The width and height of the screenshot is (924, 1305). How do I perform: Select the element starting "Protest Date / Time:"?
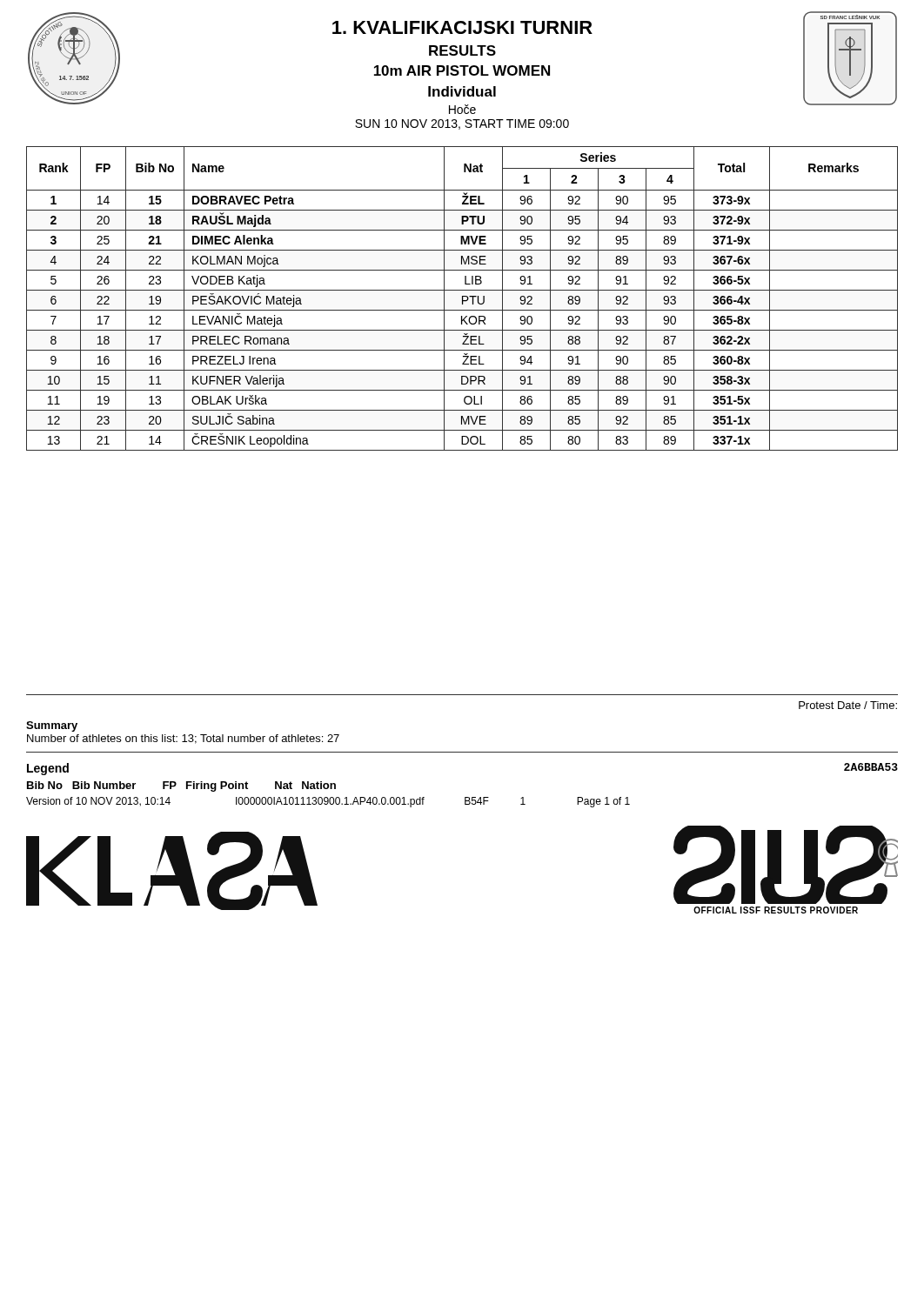tap(848, 705)
